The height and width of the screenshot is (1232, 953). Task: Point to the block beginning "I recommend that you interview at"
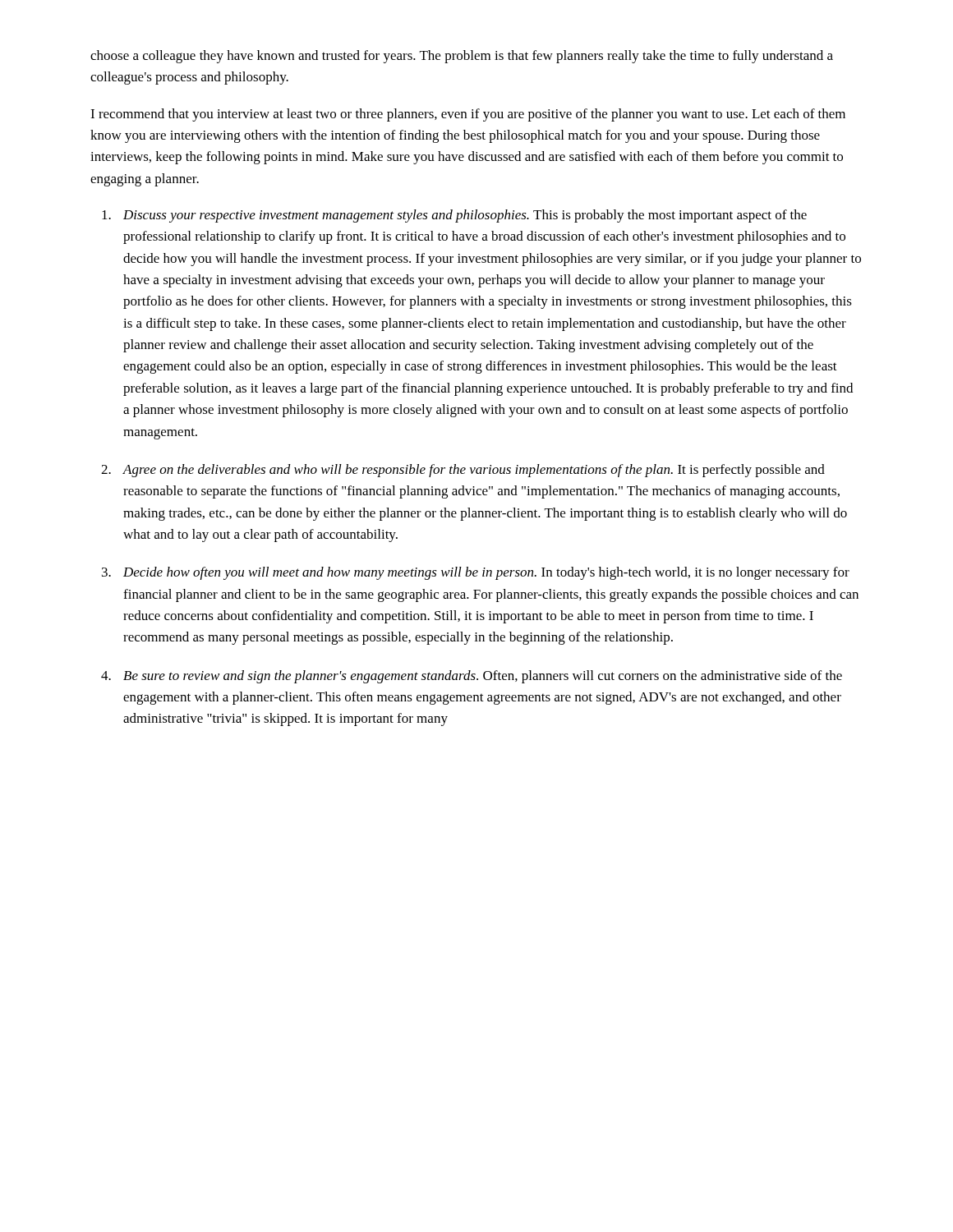[468, 146]
